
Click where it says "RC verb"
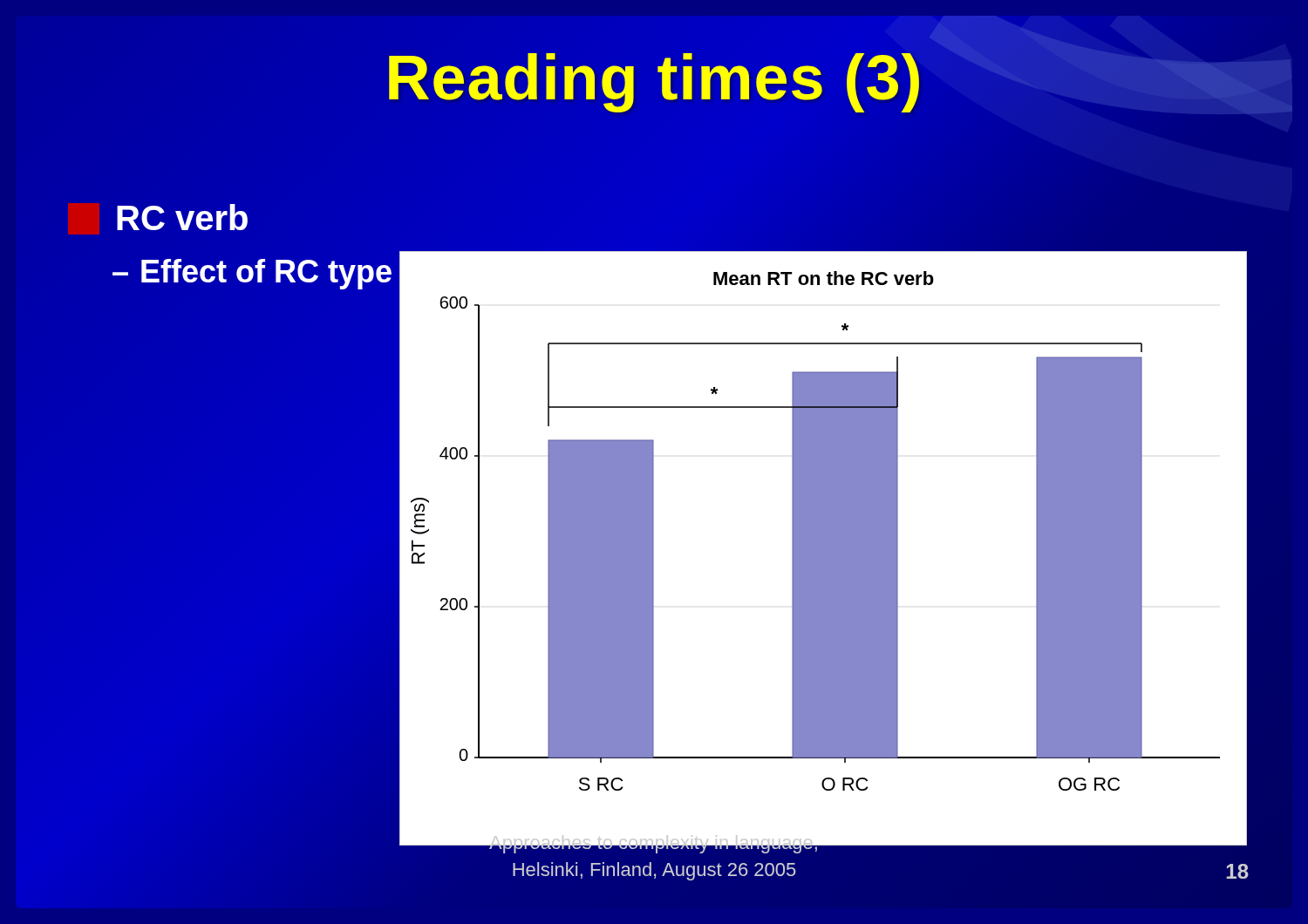[x=158, y=218]
